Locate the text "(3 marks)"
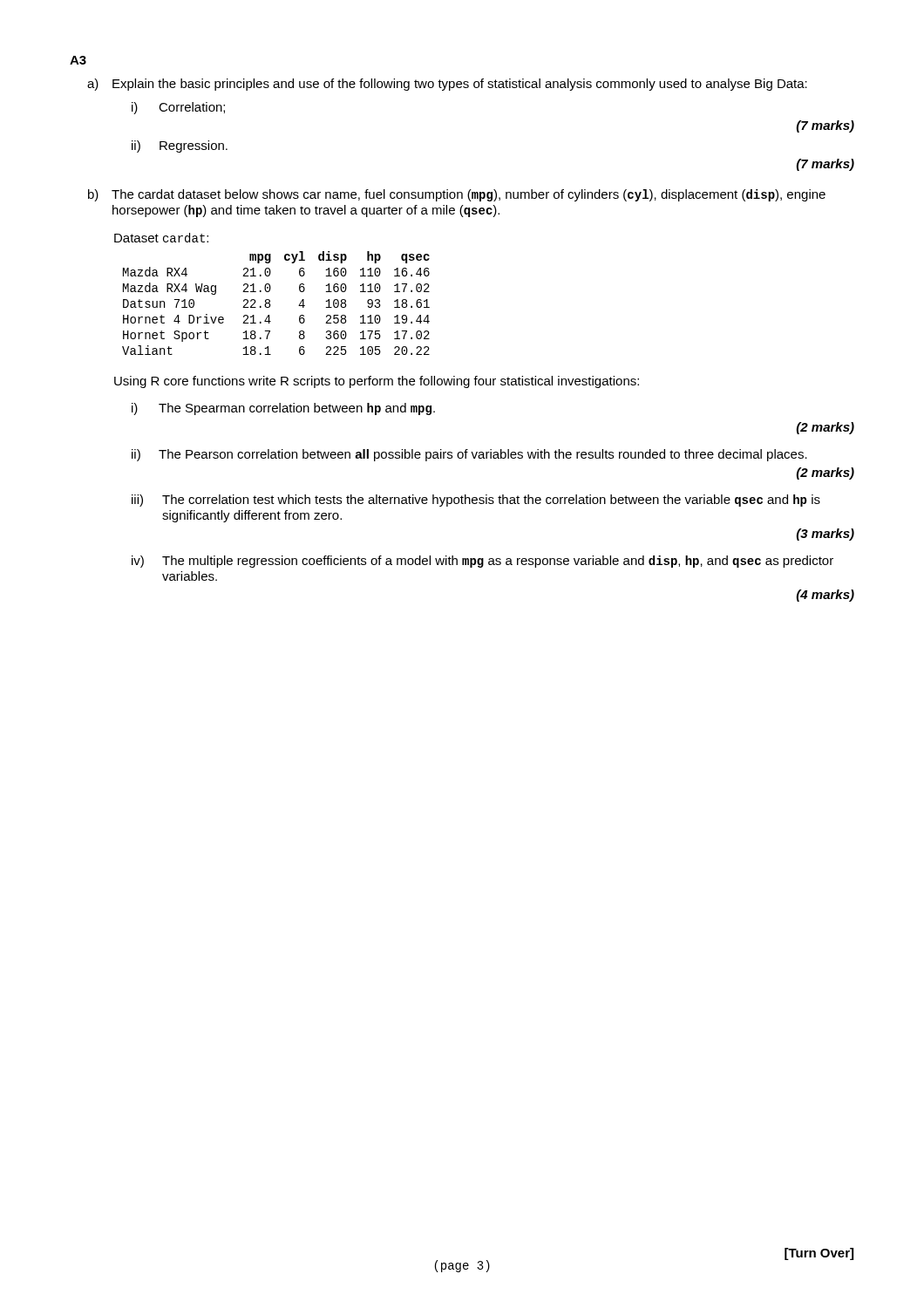 825,533
